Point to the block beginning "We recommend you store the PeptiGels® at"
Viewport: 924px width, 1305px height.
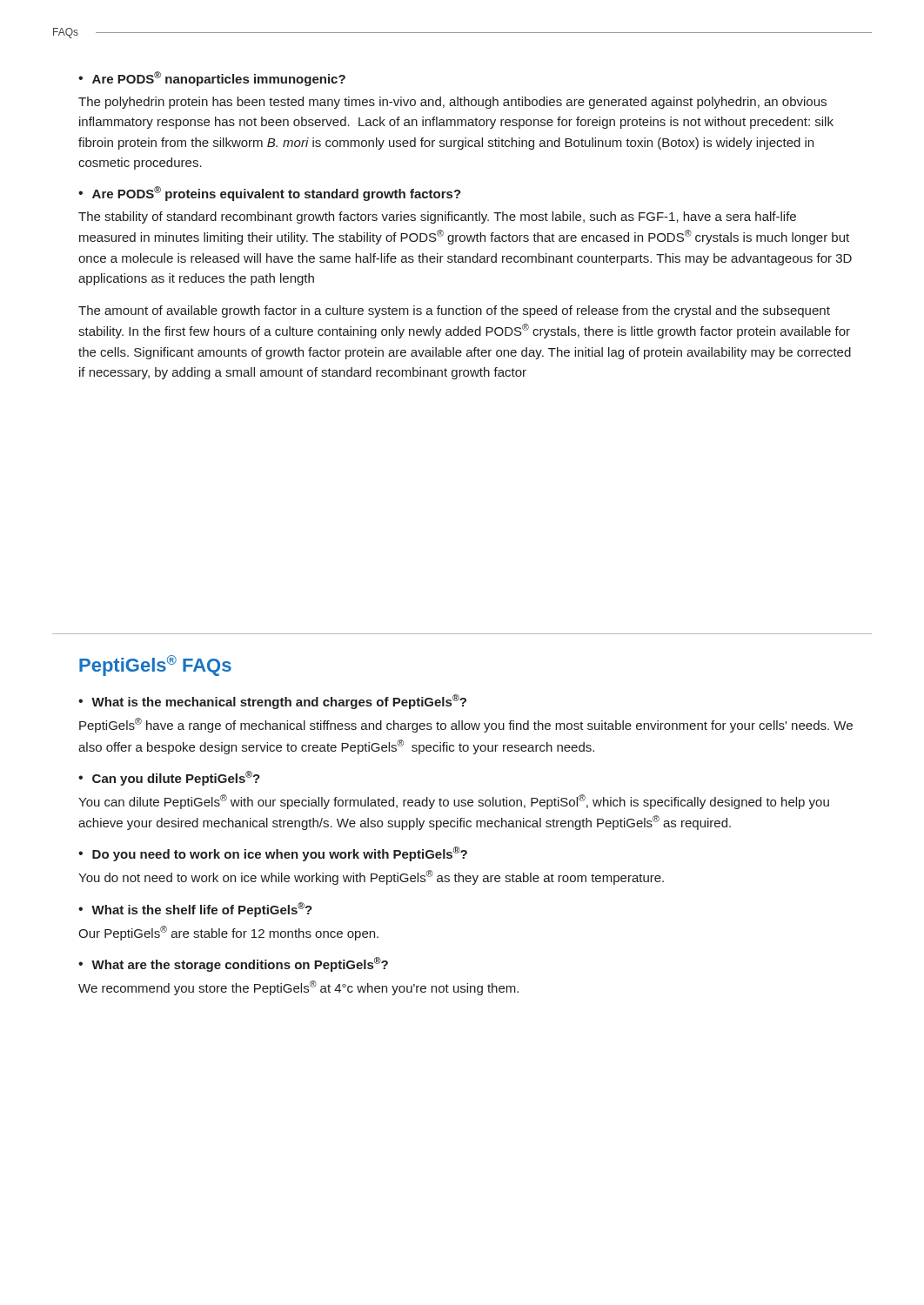coord(299,987)
